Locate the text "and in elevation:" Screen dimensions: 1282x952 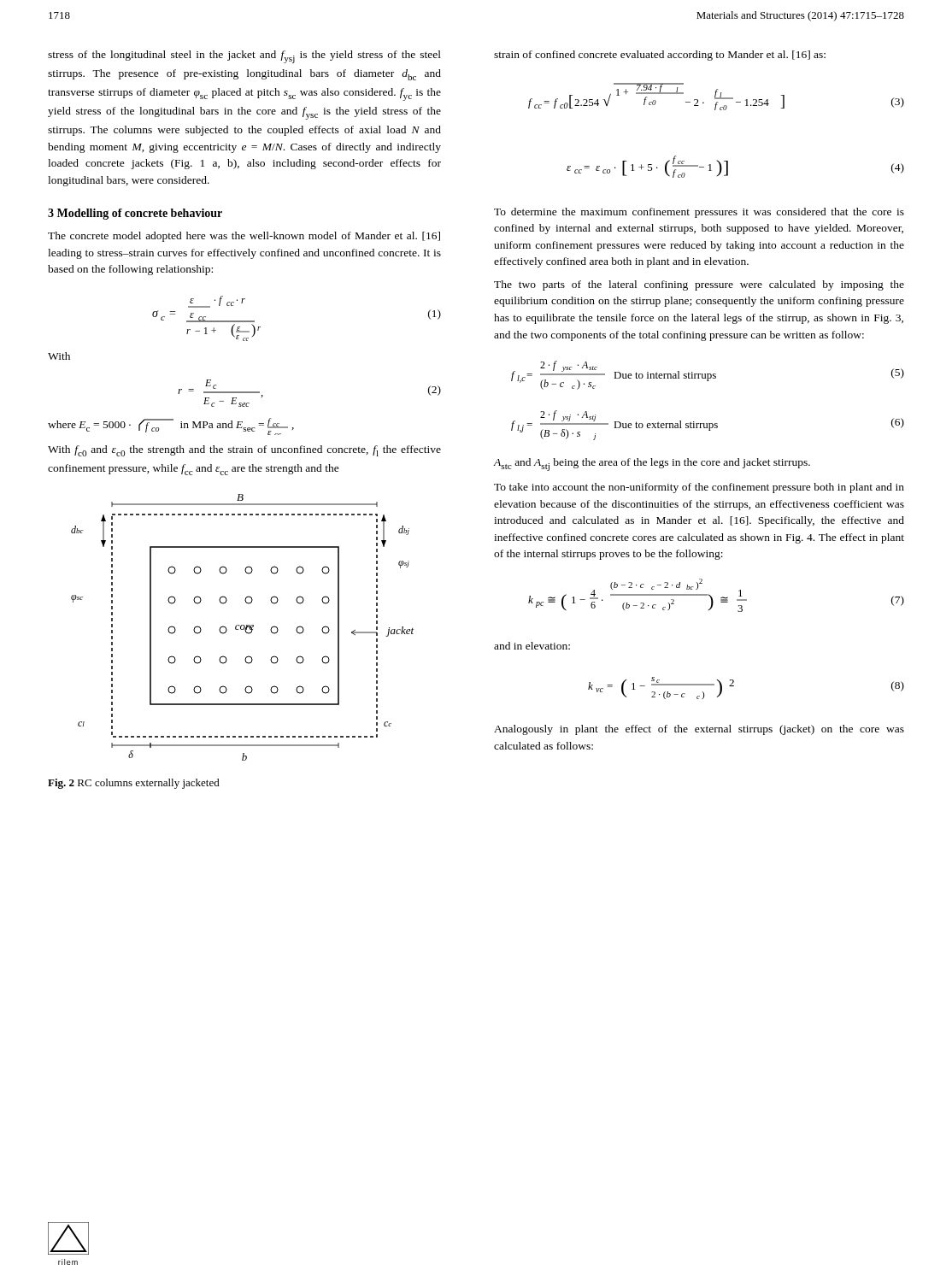(532, 646)
